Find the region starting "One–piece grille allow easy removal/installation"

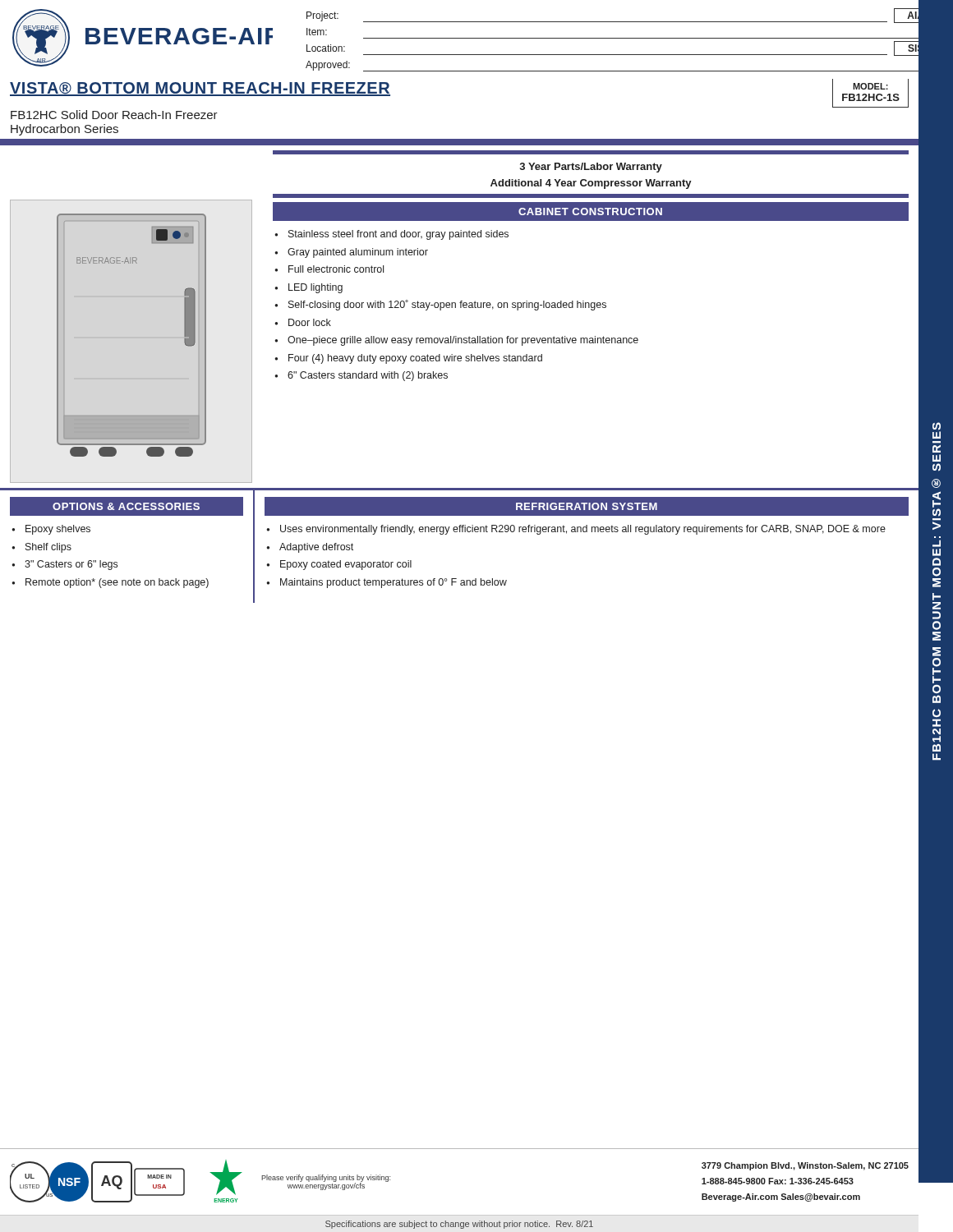463,340
